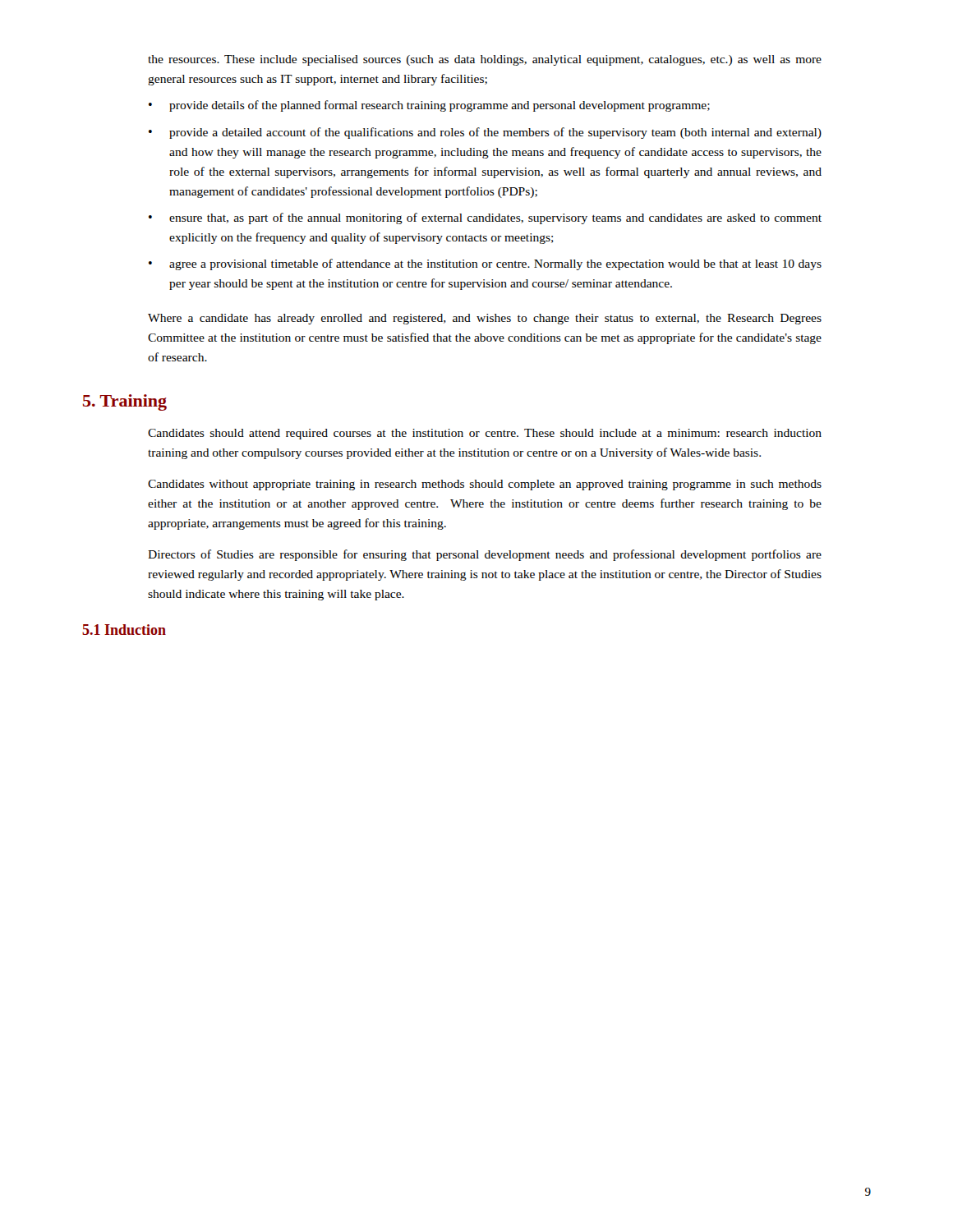This screenshot has height=1232, width=953.
Task: Point to the text block starting "5. Training"
Action: pos(125,400)
